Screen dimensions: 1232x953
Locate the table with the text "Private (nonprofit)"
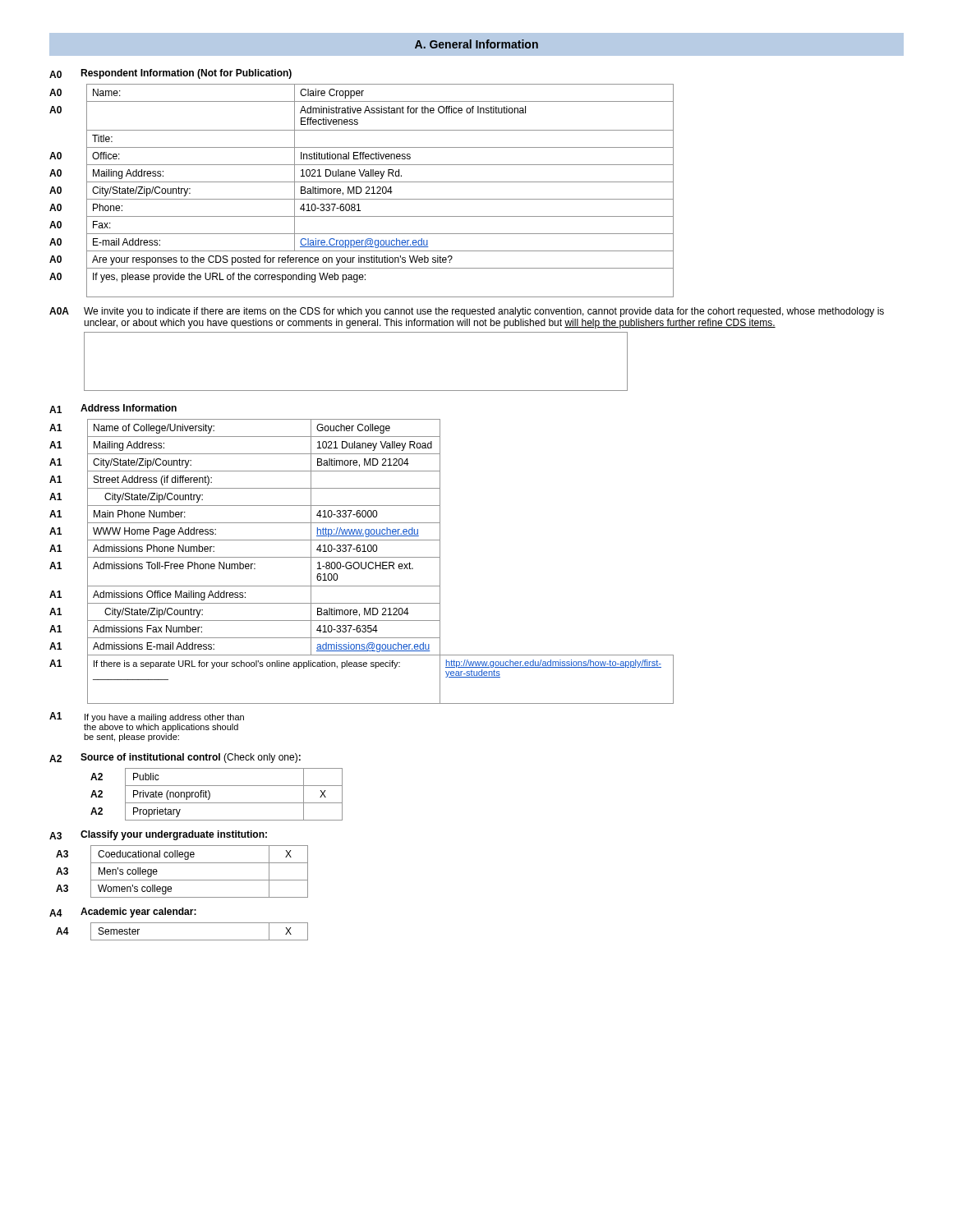point(476,794)
